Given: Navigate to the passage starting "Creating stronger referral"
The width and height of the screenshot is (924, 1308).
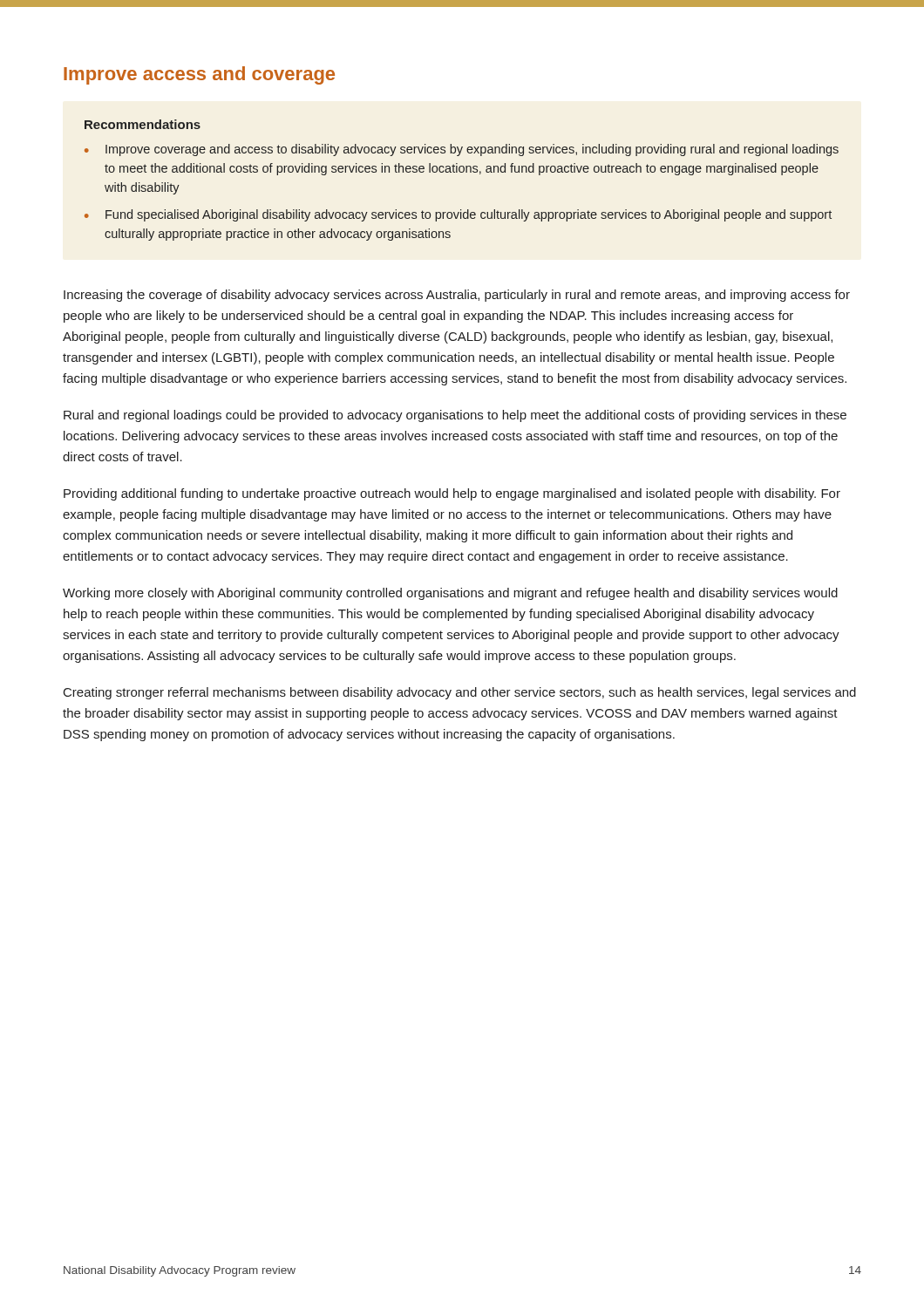Looking at the screenshot, I should (460, 713).
